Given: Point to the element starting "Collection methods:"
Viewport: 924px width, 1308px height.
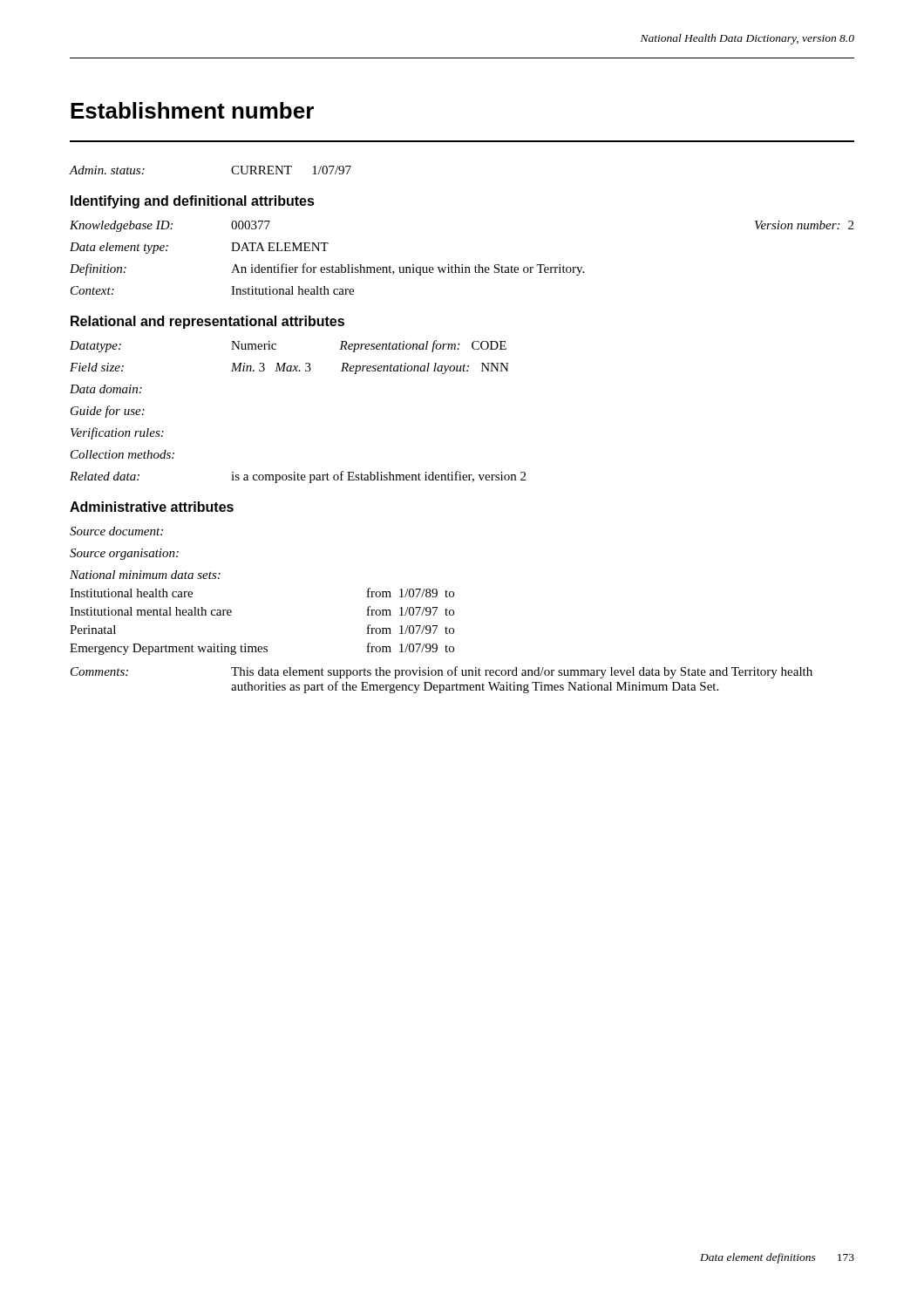Looking at the screenshot, I should pos(150,455).
